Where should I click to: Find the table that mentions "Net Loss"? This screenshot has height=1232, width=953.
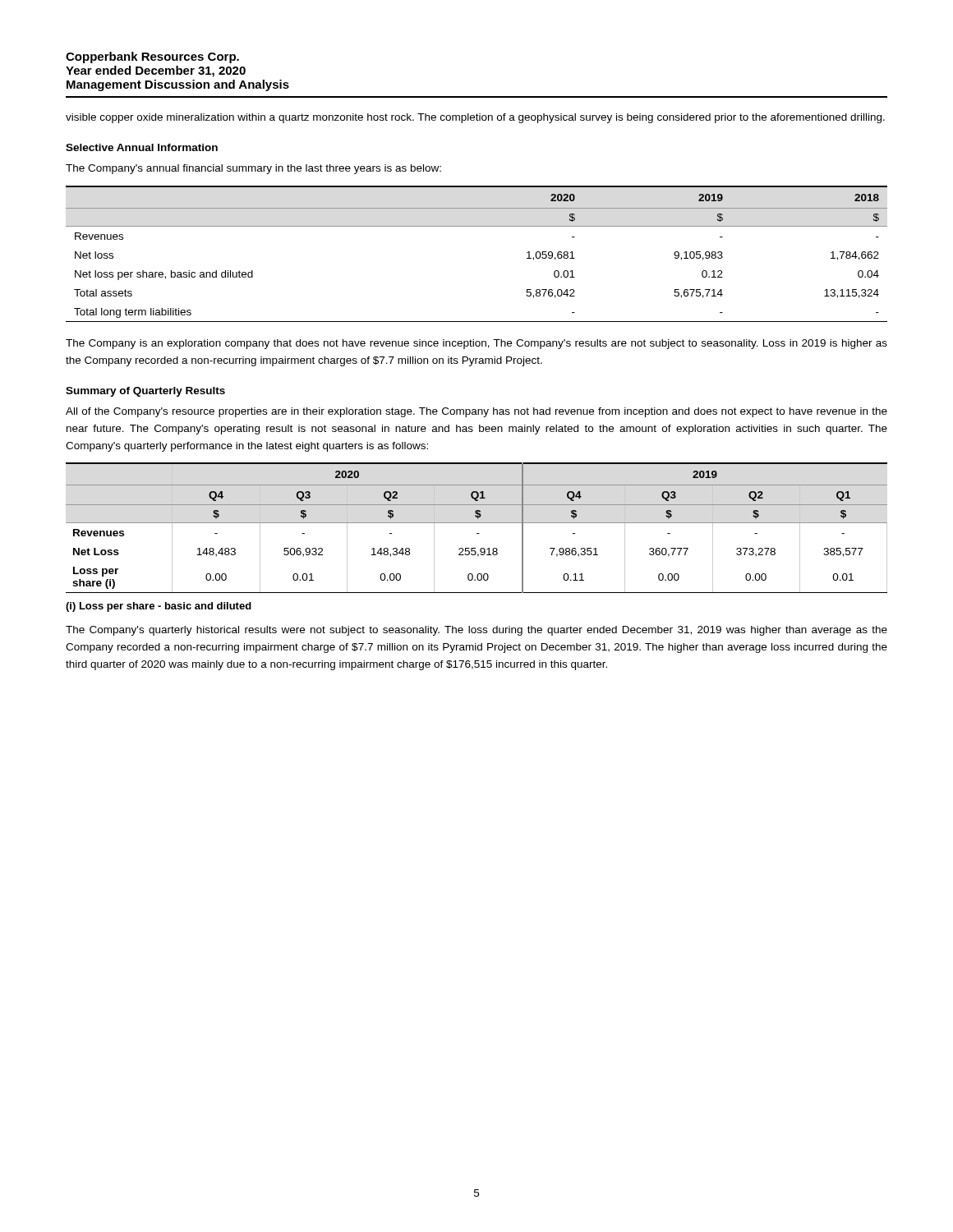[476, 528]
